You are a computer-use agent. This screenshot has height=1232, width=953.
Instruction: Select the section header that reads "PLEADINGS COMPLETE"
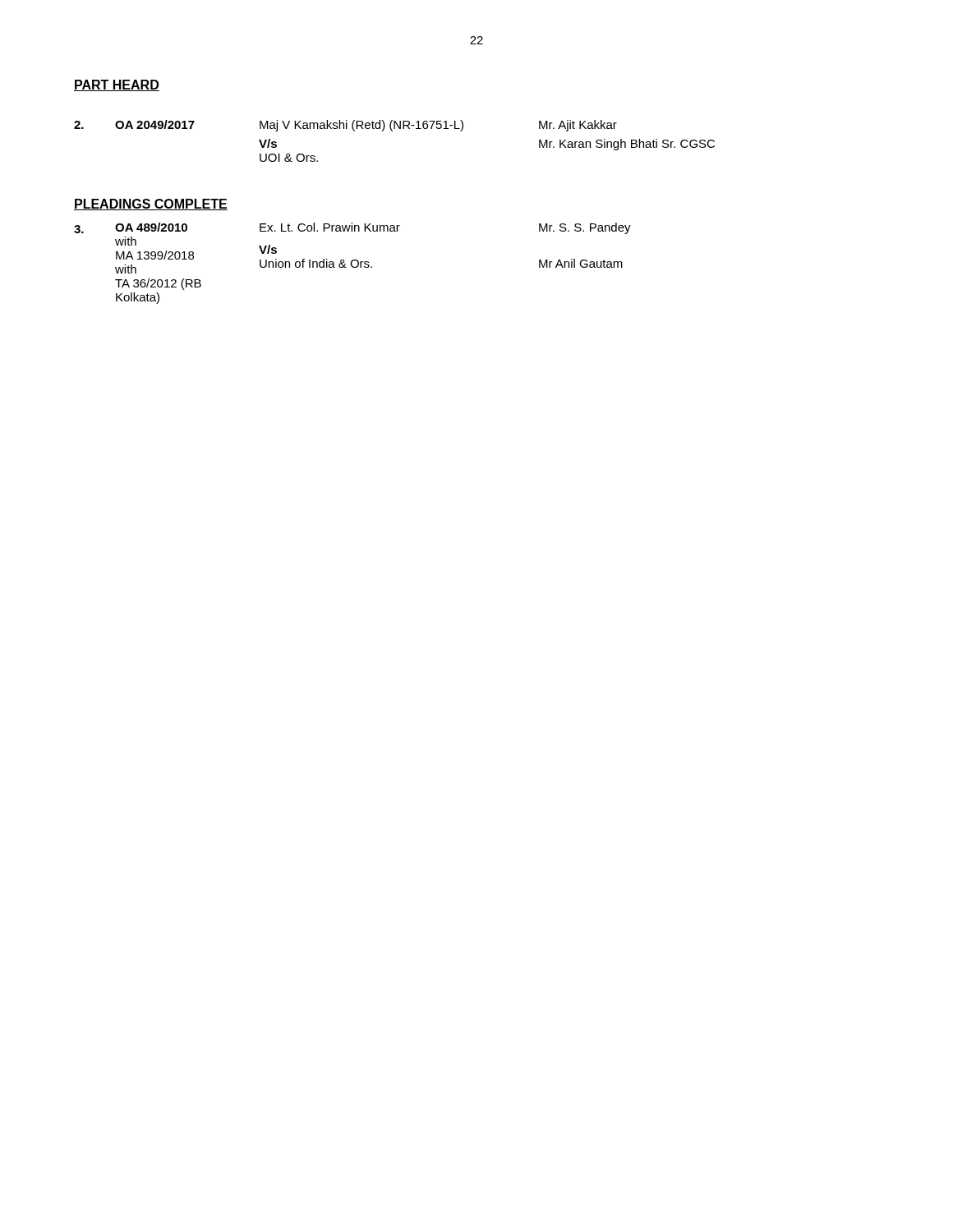(x=151, y=204)
